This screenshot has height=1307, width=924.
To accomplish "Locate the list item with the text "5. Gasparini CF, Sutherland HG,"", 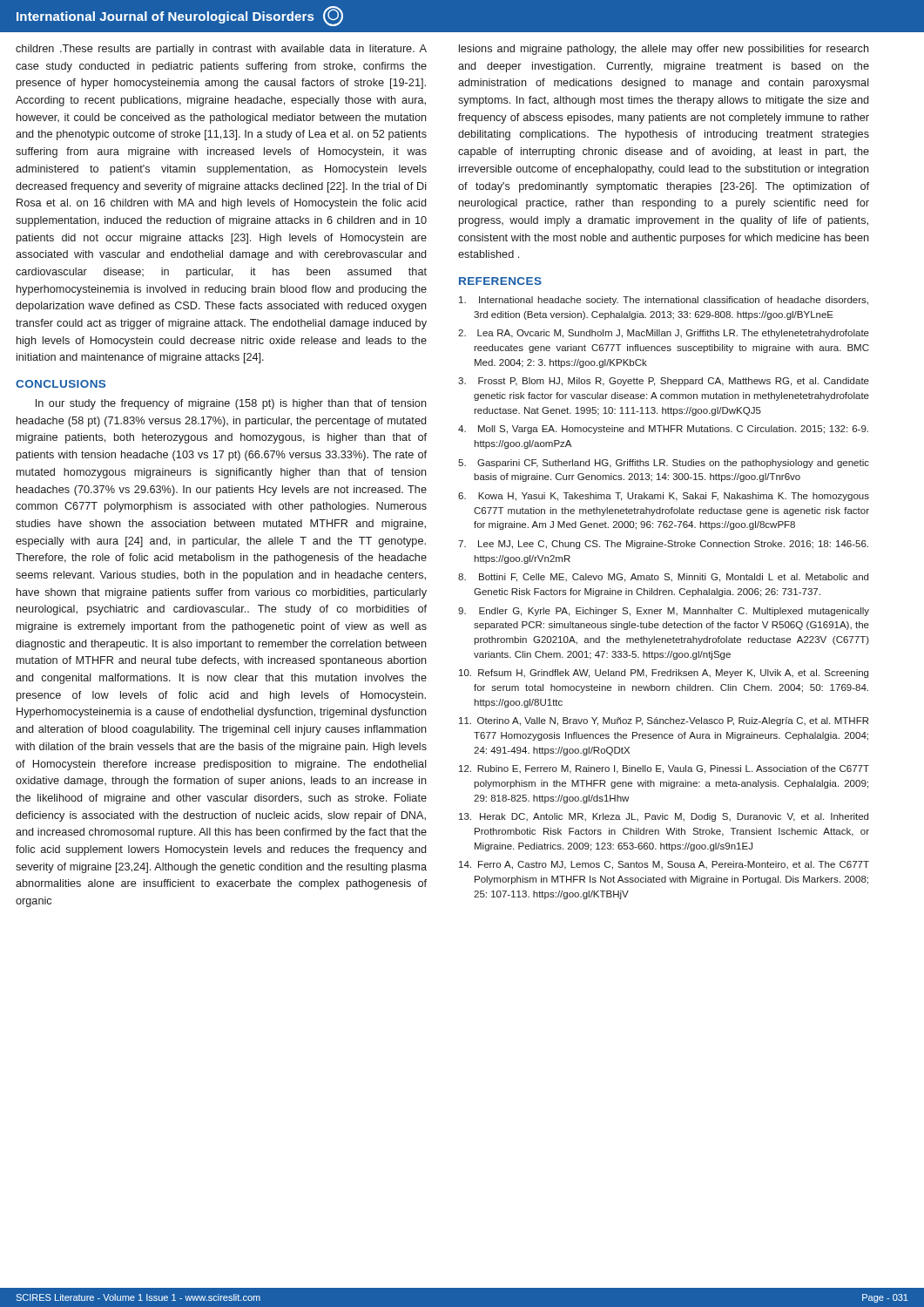I will (x=664, y=470).
